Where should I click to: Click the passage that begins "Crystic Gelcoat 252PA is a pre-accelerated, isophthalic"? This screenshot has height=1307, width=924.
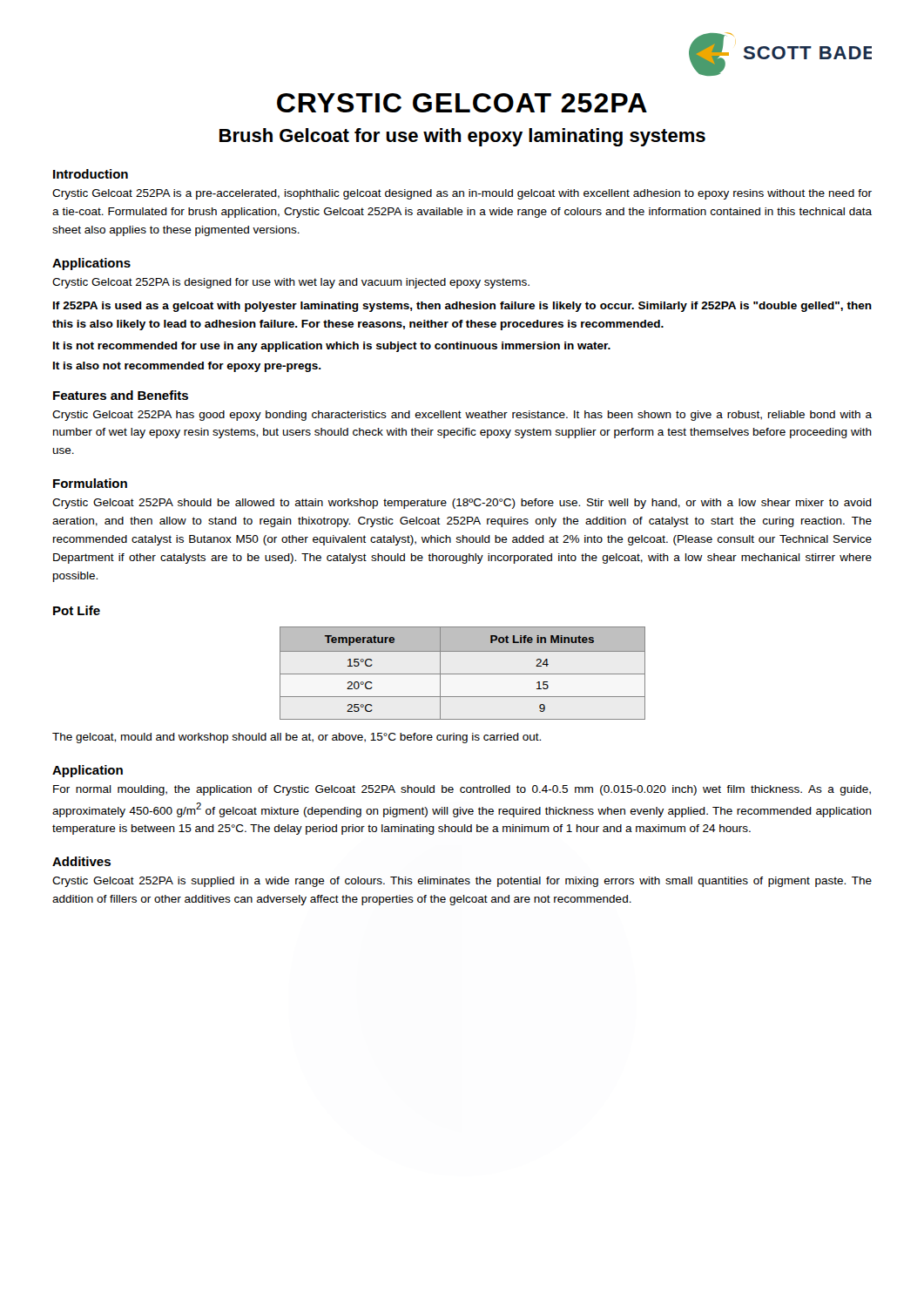[x=462, y=211]
